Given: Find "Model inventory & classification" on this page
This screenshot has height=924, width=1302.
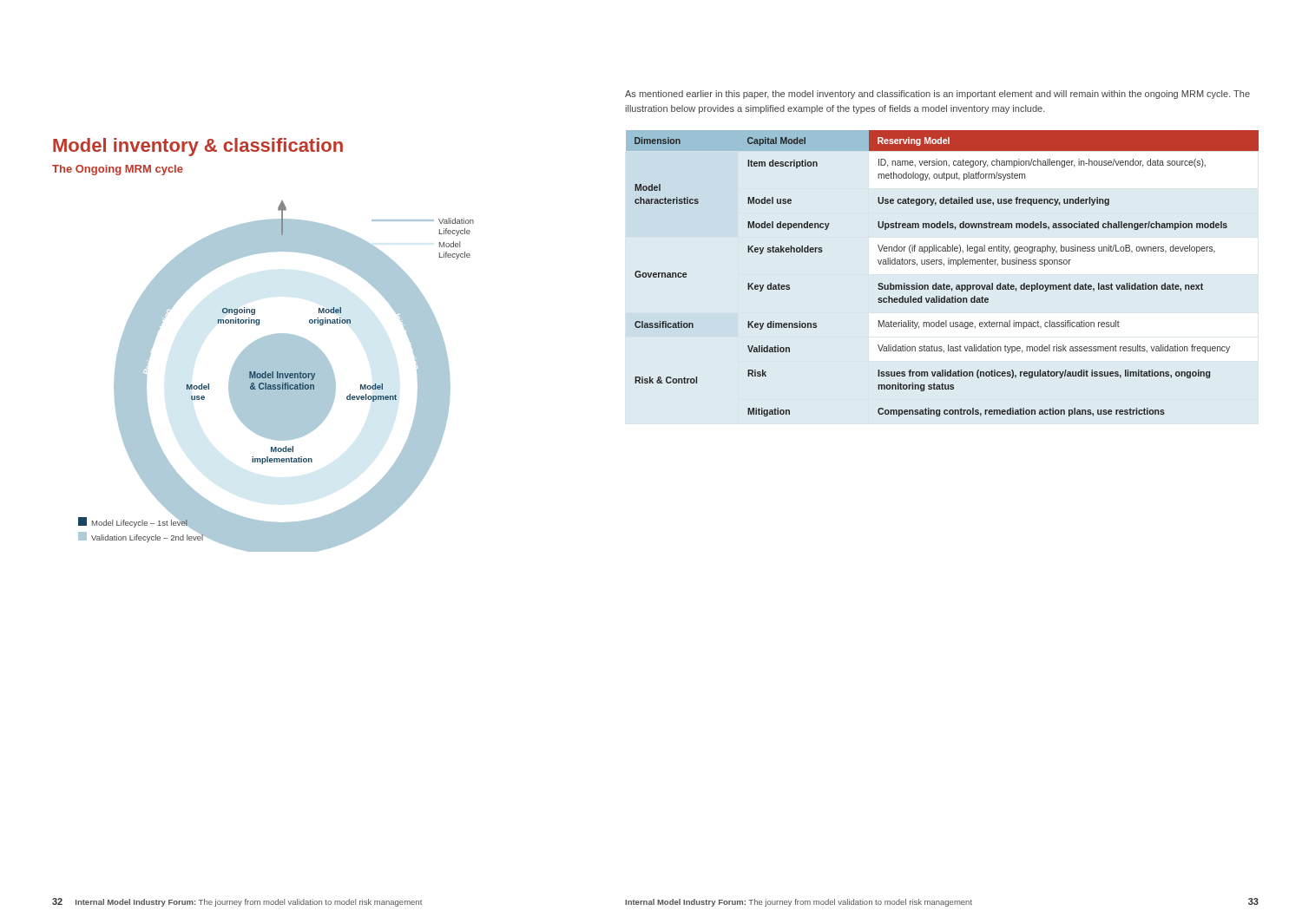Looking at the screenshot, I should tap(198, 145).
